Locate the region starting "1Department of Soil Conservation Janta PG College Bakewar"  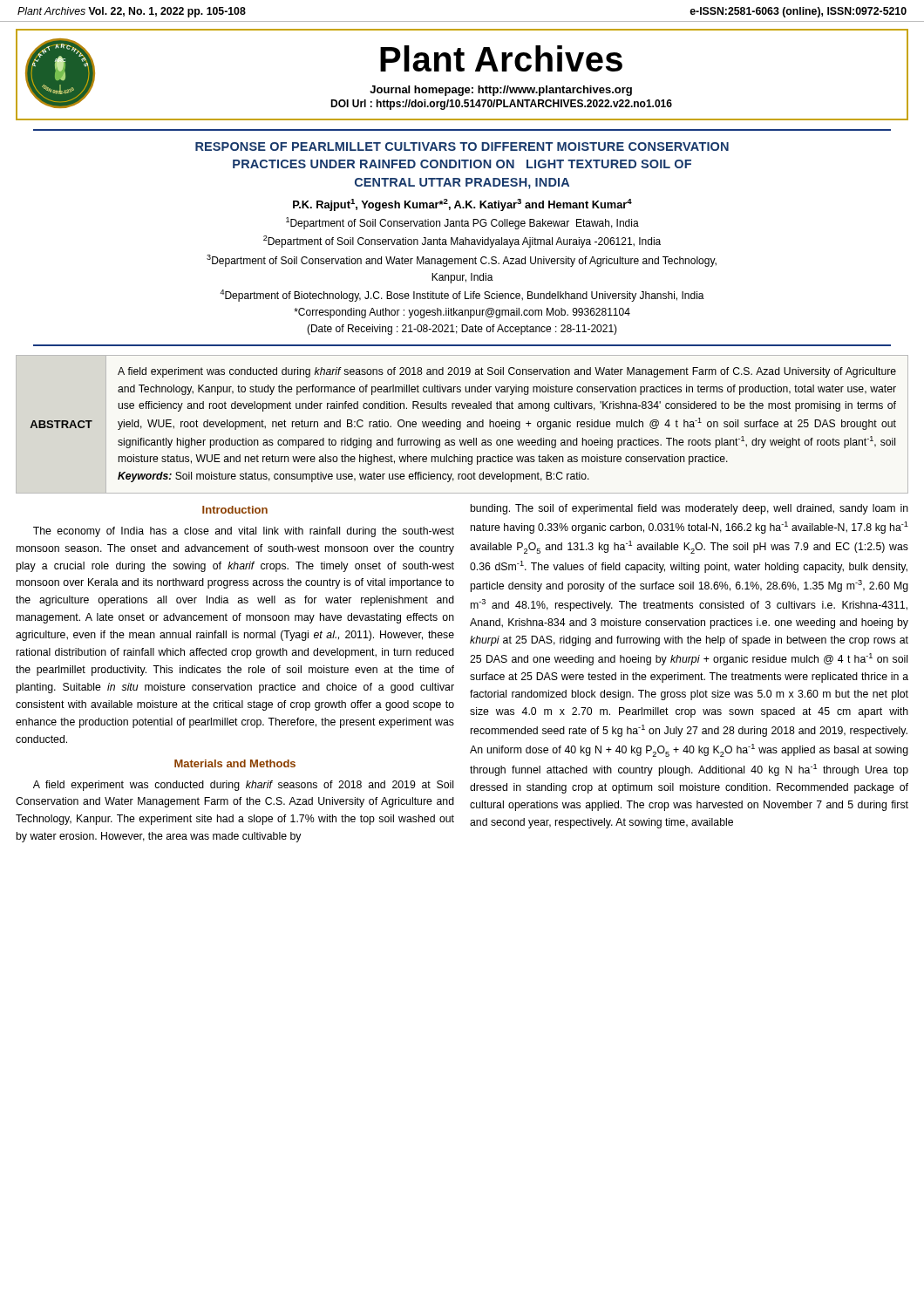tap(462, 275)
